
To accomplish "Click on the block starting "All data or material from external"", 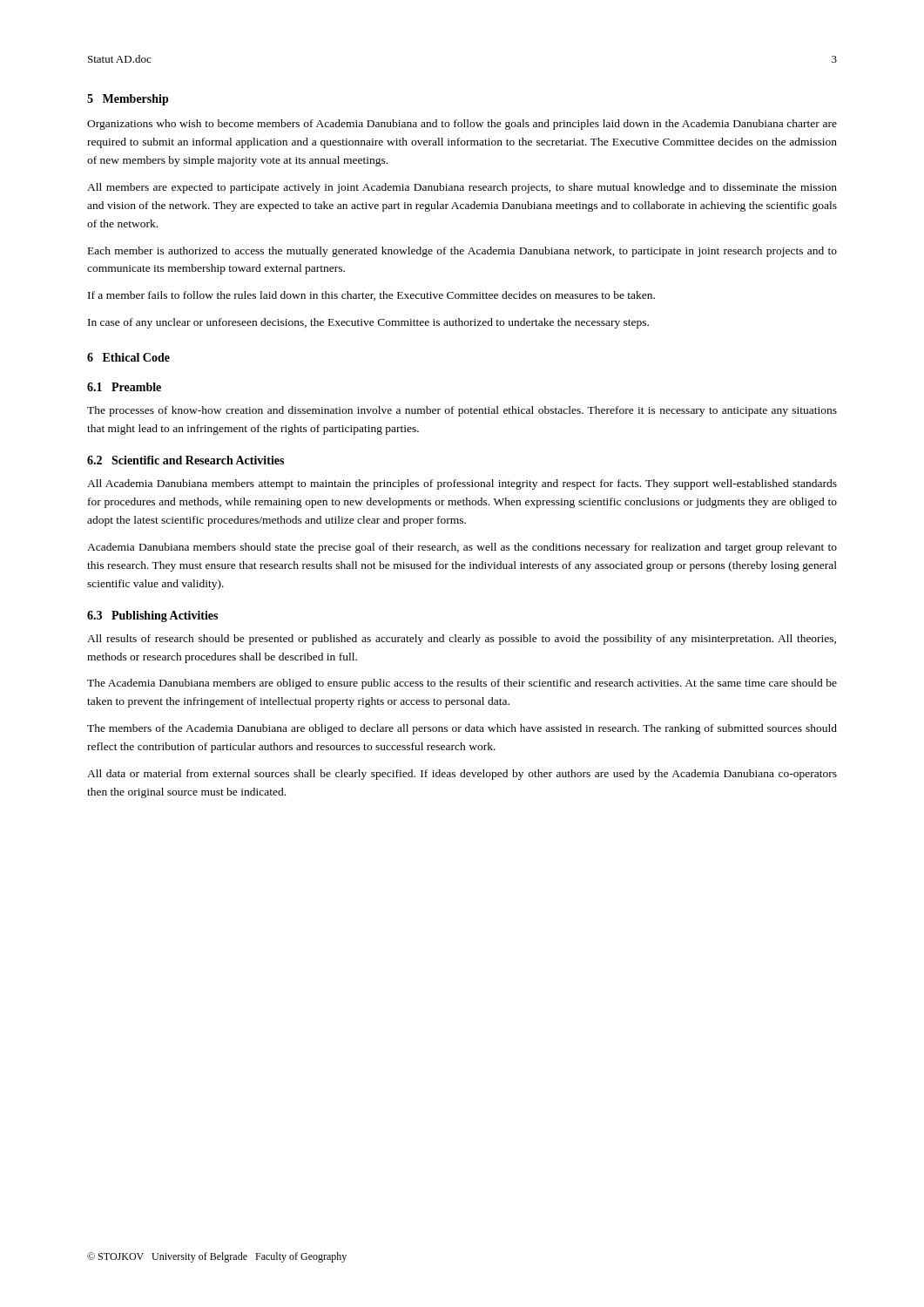I will [462, 783].
